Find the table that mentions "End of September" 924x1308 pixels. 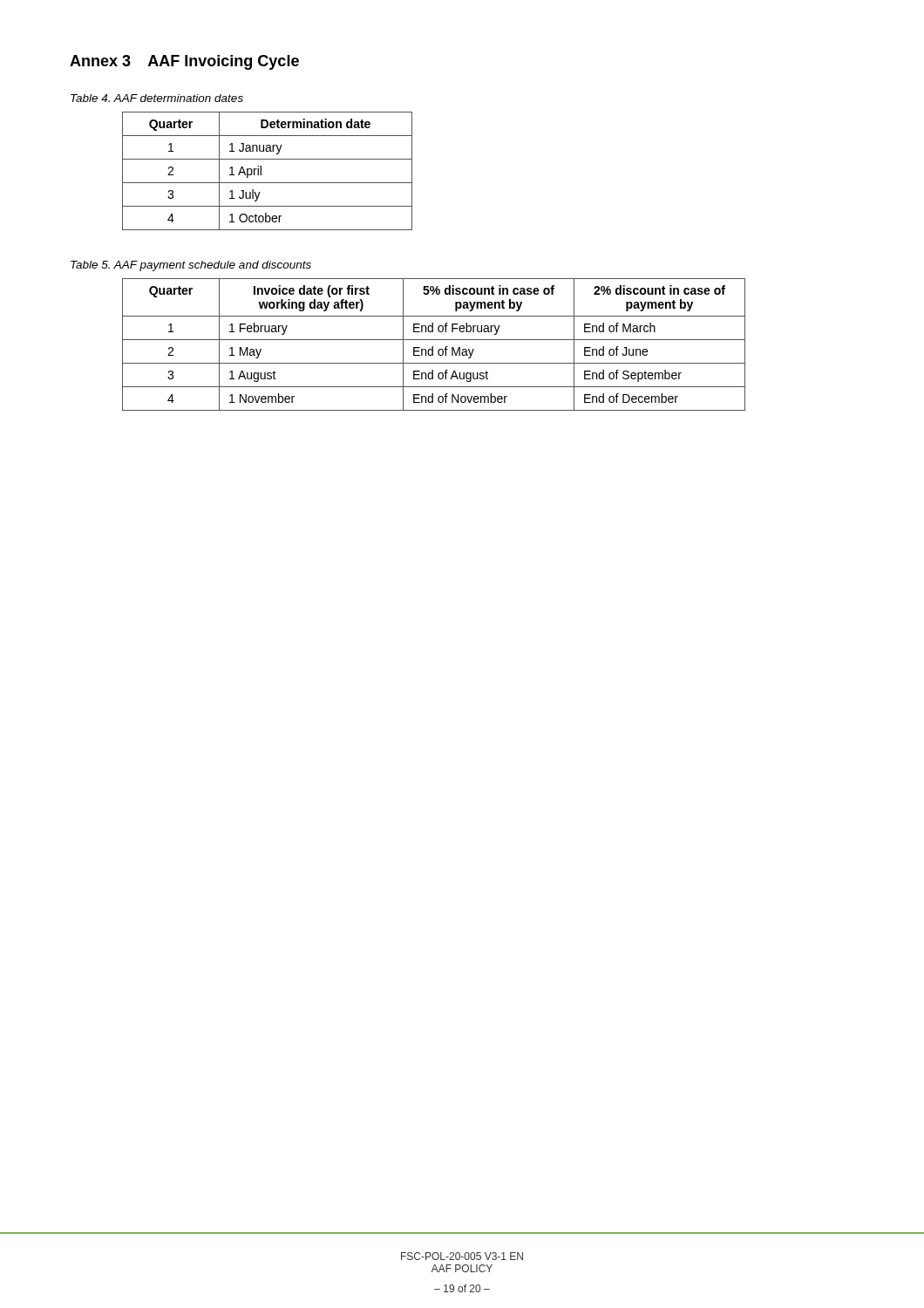[x=488, y=344]
